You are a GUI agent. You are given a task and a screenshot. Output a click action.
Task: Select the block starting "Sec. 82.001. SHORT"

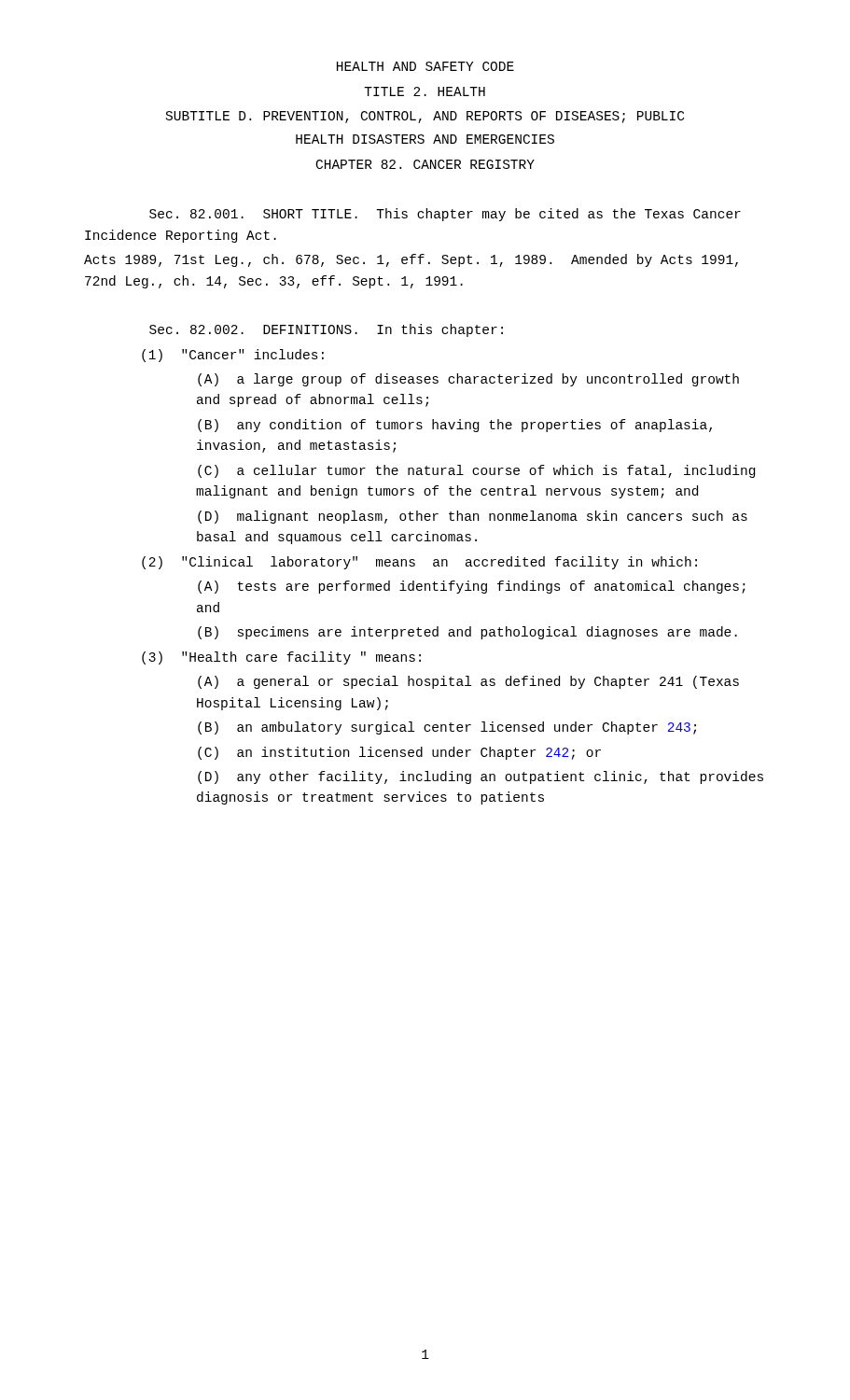413,225
